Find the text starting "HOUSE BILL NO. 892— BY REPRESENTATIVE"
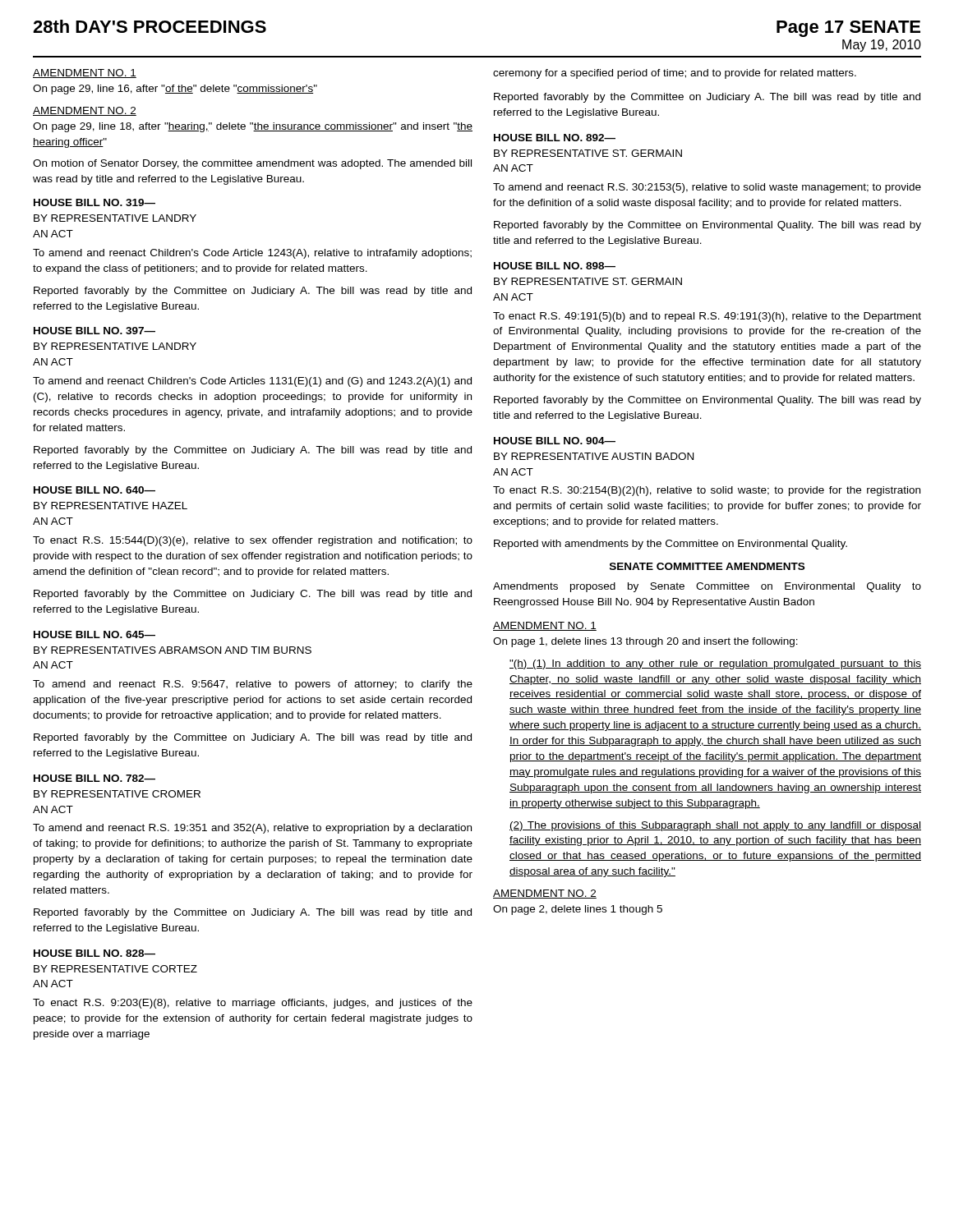The width and height of the screenshot is (954, 1232). coord(555,138)
